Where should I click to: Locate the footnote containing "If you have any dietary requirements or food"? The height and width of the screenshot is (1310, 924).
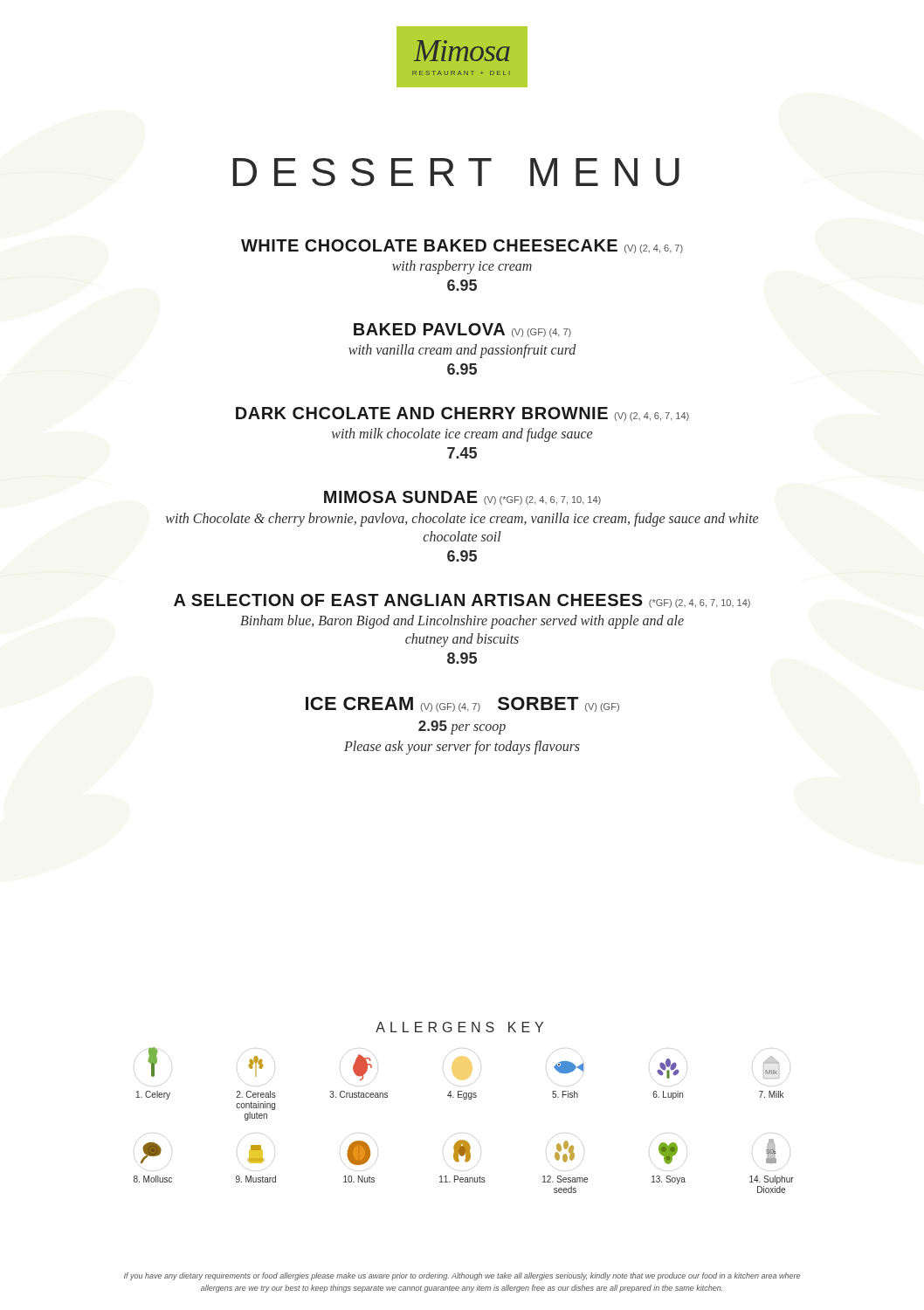click(462, 1282)
